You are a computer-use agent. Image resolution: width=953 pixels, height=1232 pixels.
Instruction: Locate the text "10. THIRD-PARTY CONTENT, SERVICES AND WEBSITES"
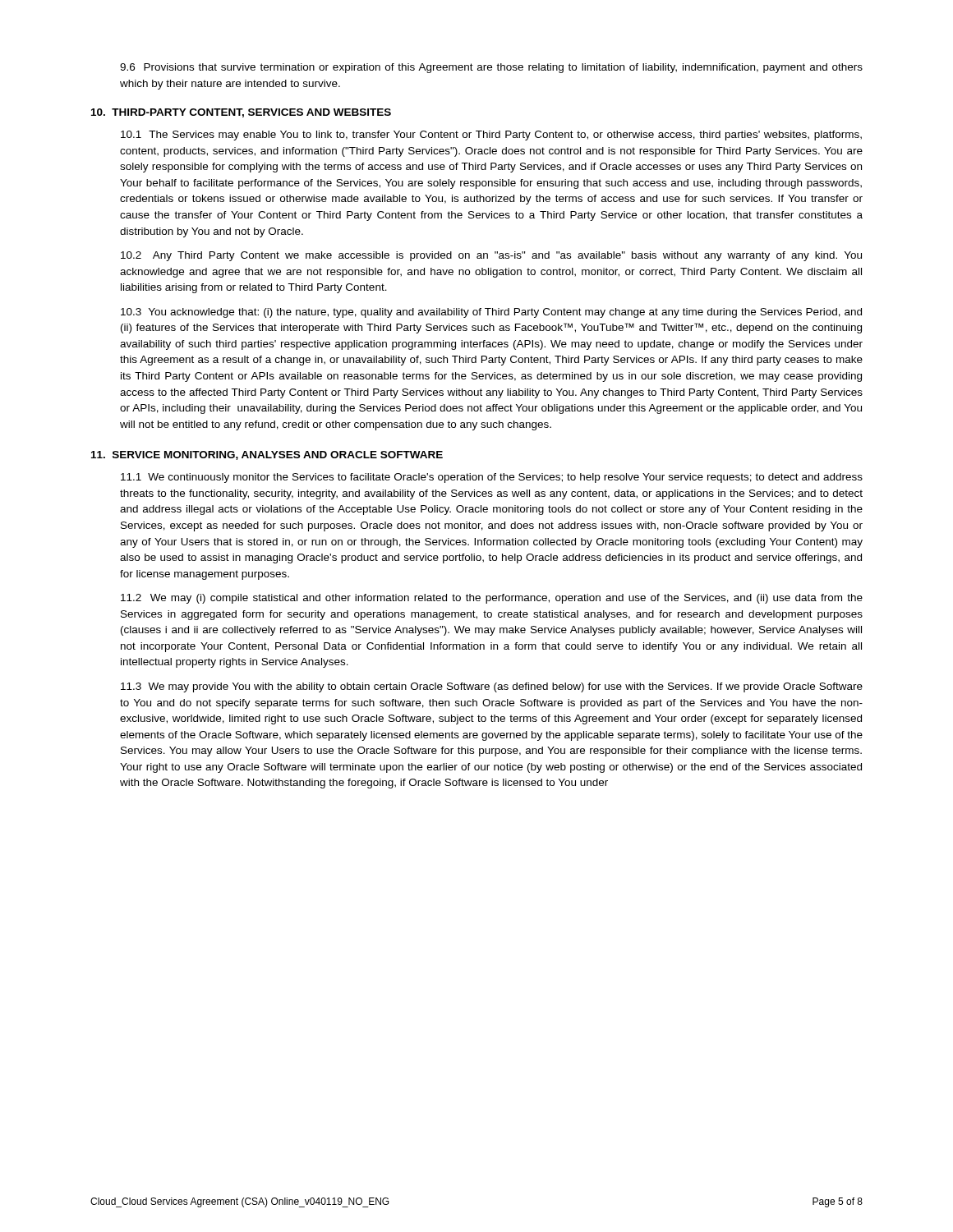pyautogui.click(x=241, y=112)
